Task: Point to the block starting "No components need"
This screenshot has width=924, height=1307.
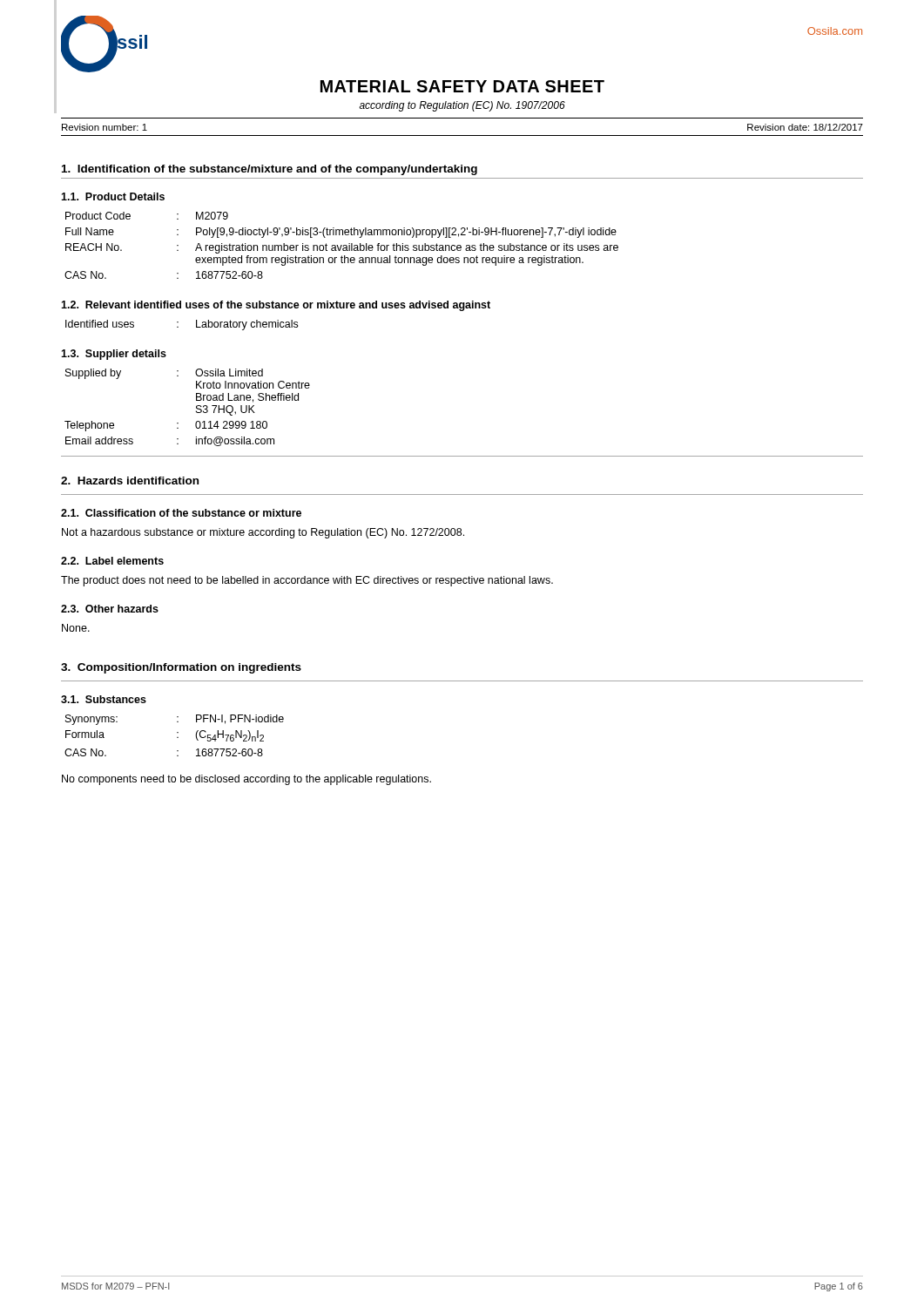Action: 246,779
